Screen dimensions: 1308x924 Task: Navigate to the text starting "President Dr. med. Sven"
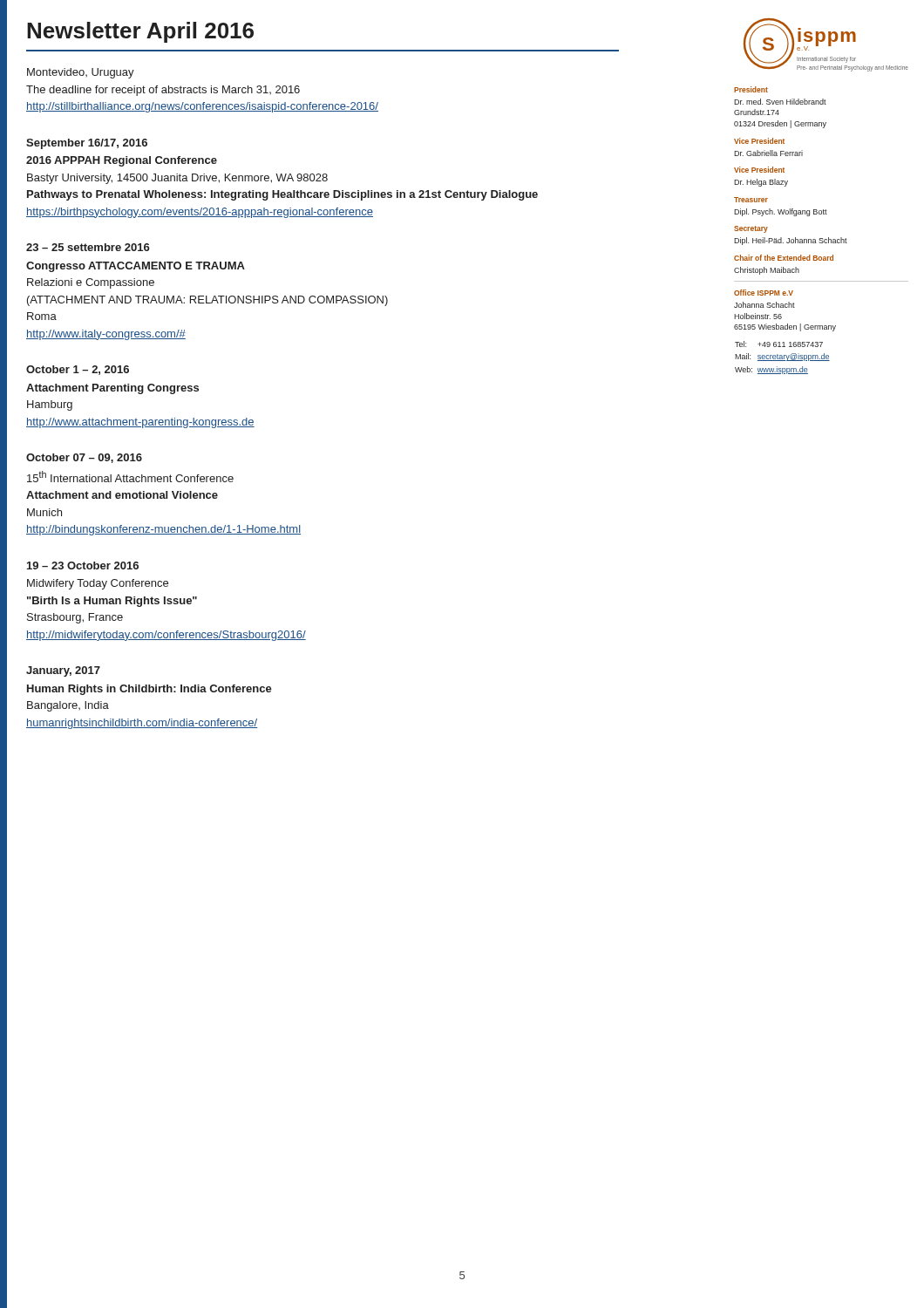(x=821, y=231)
